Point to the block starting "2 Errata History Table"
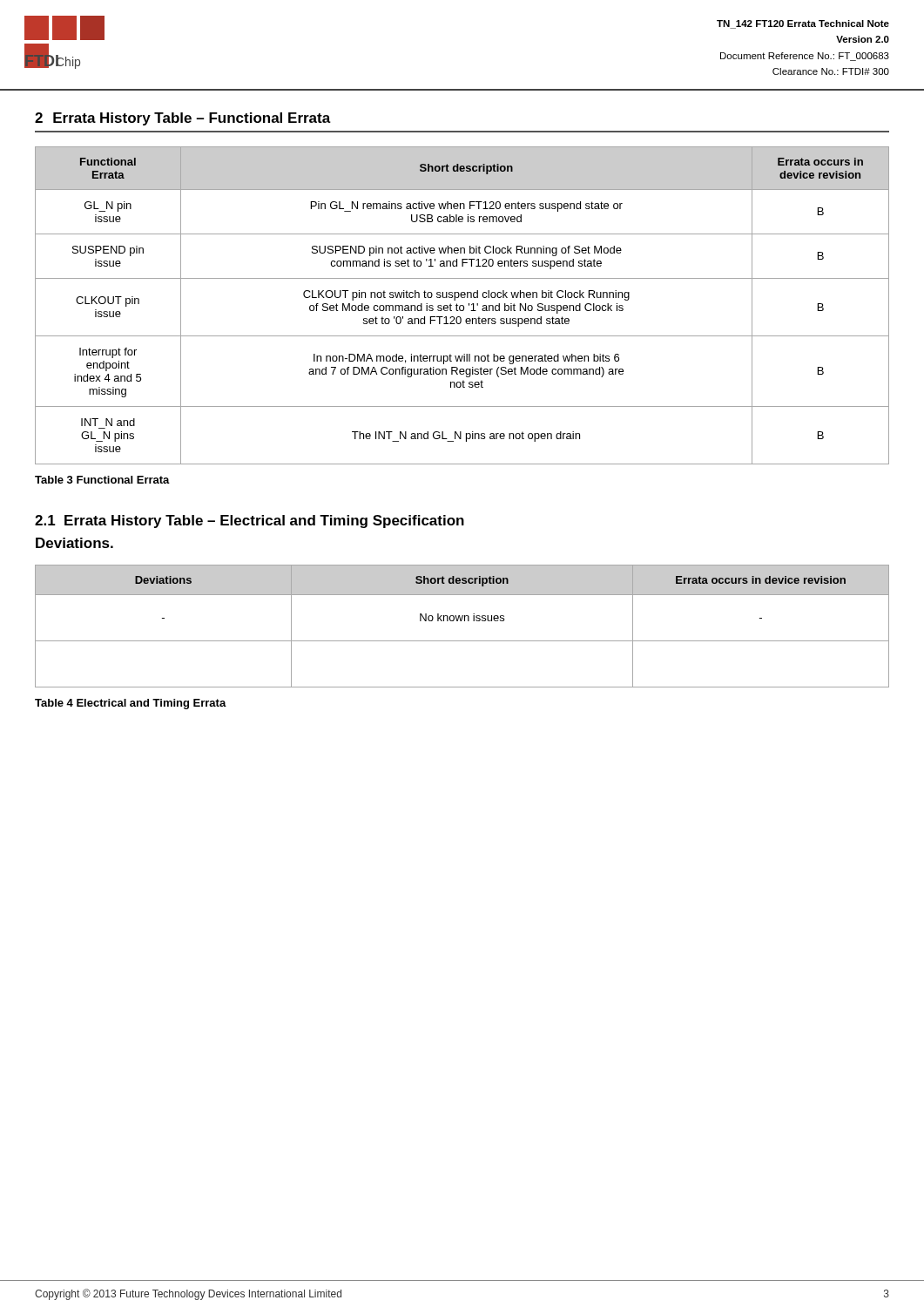This screenshot has width=924, height=1307. point(462,121)
